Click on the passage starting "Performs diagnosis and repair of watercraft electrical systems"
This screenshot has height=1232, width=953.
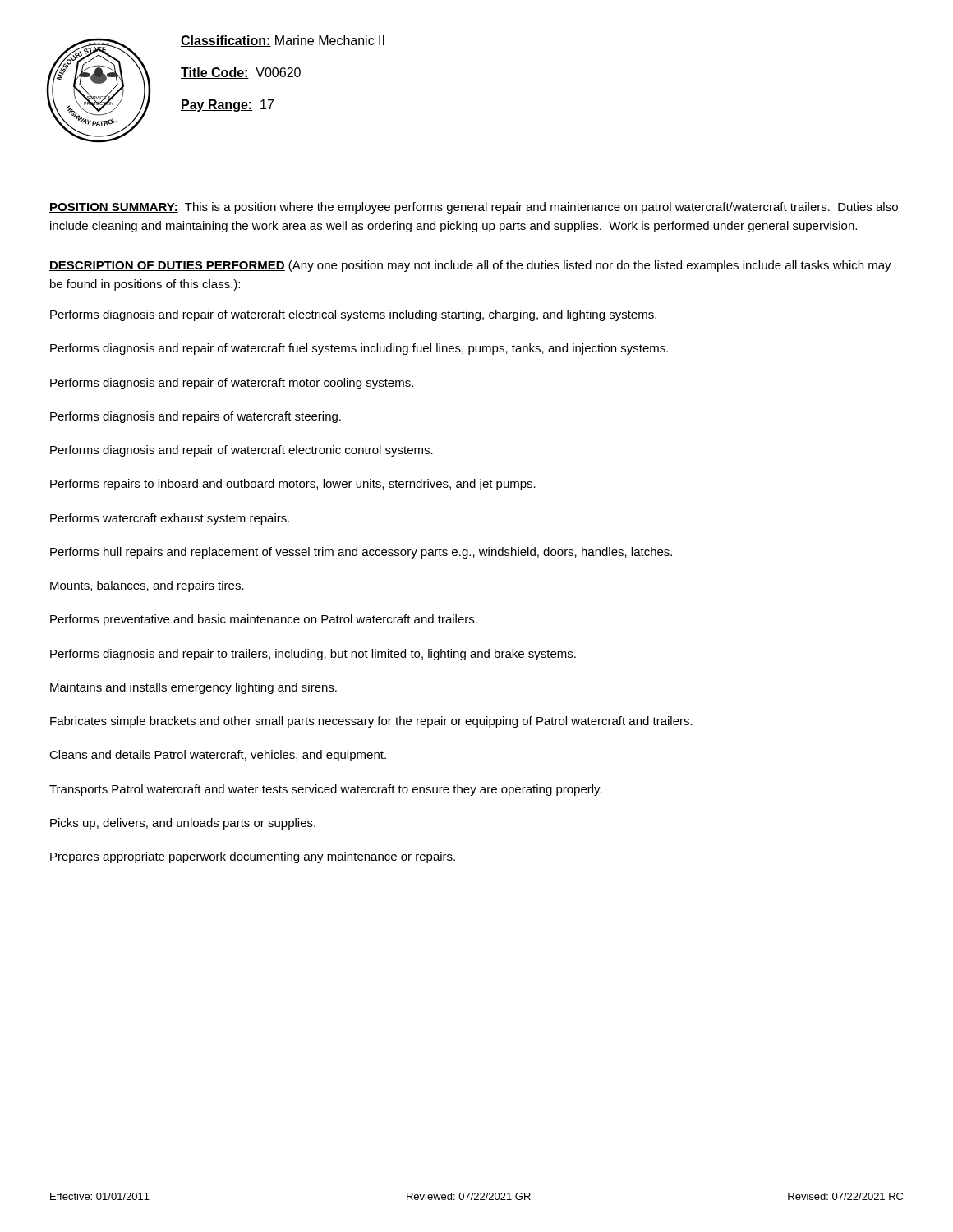coord(353,314)
